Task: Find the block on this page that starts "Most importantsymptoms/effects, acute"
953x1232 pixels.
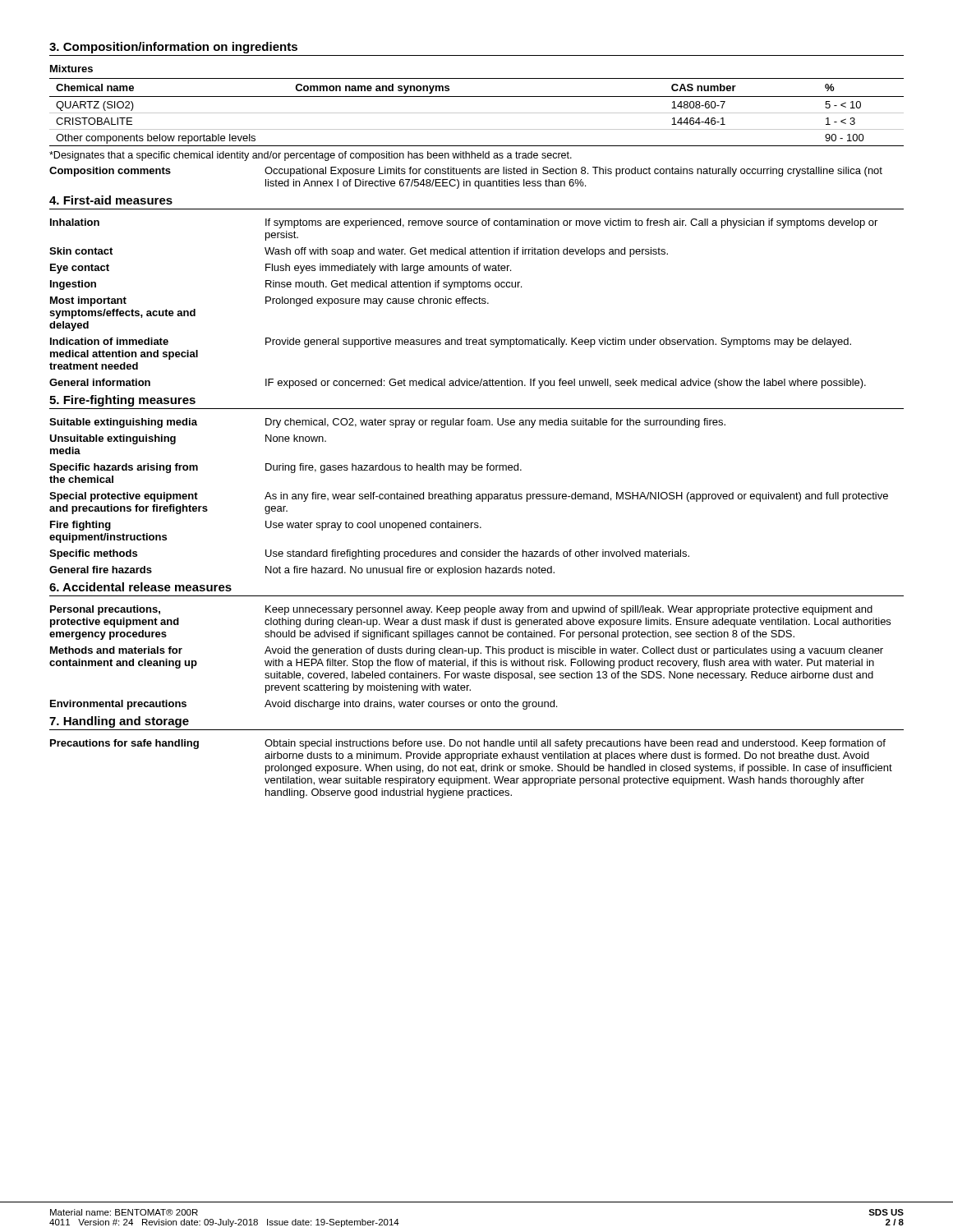Action: coord(476,313)
